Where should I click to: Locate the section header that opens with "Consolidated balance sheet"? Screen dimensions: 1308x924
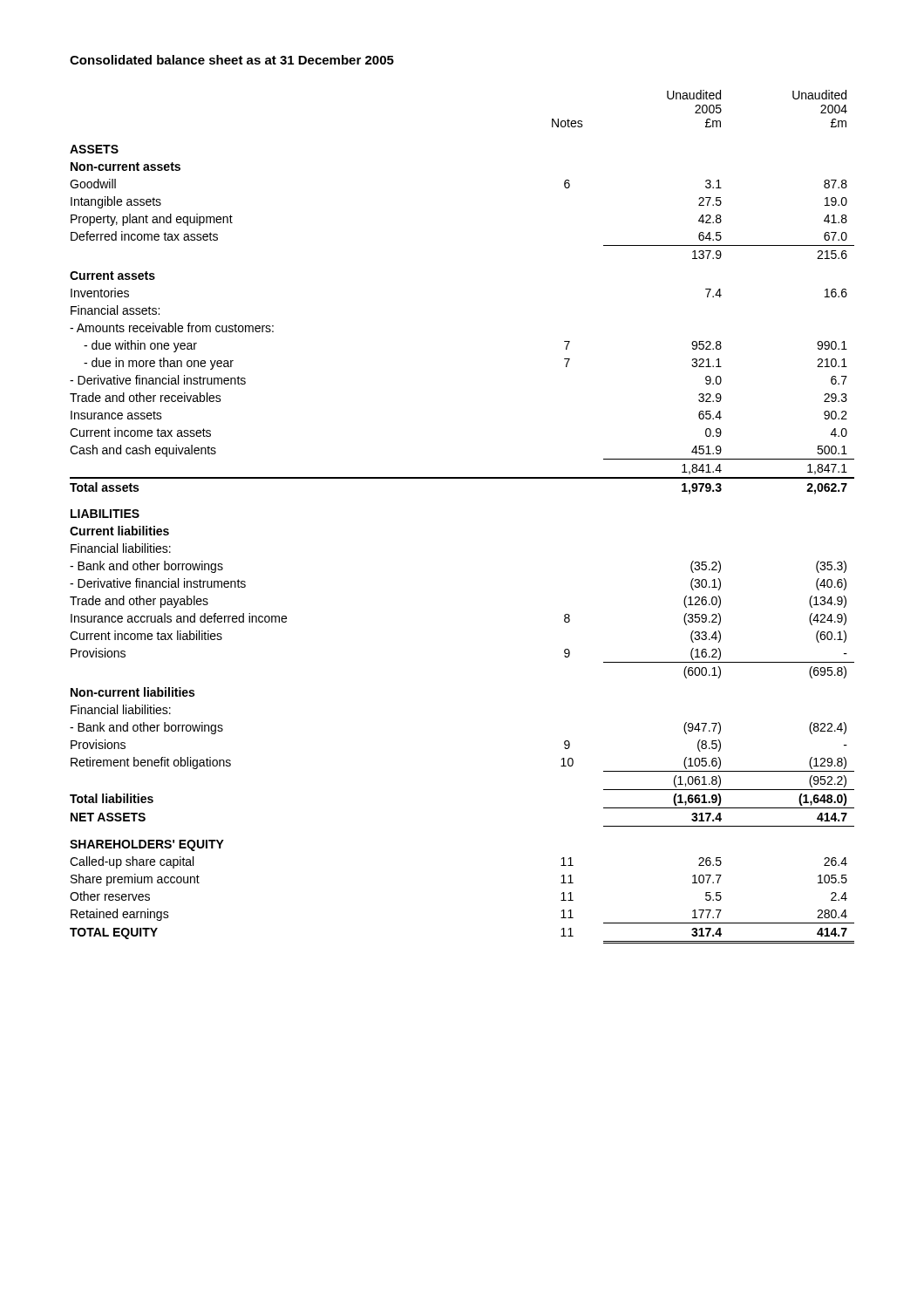coord(232,60)
